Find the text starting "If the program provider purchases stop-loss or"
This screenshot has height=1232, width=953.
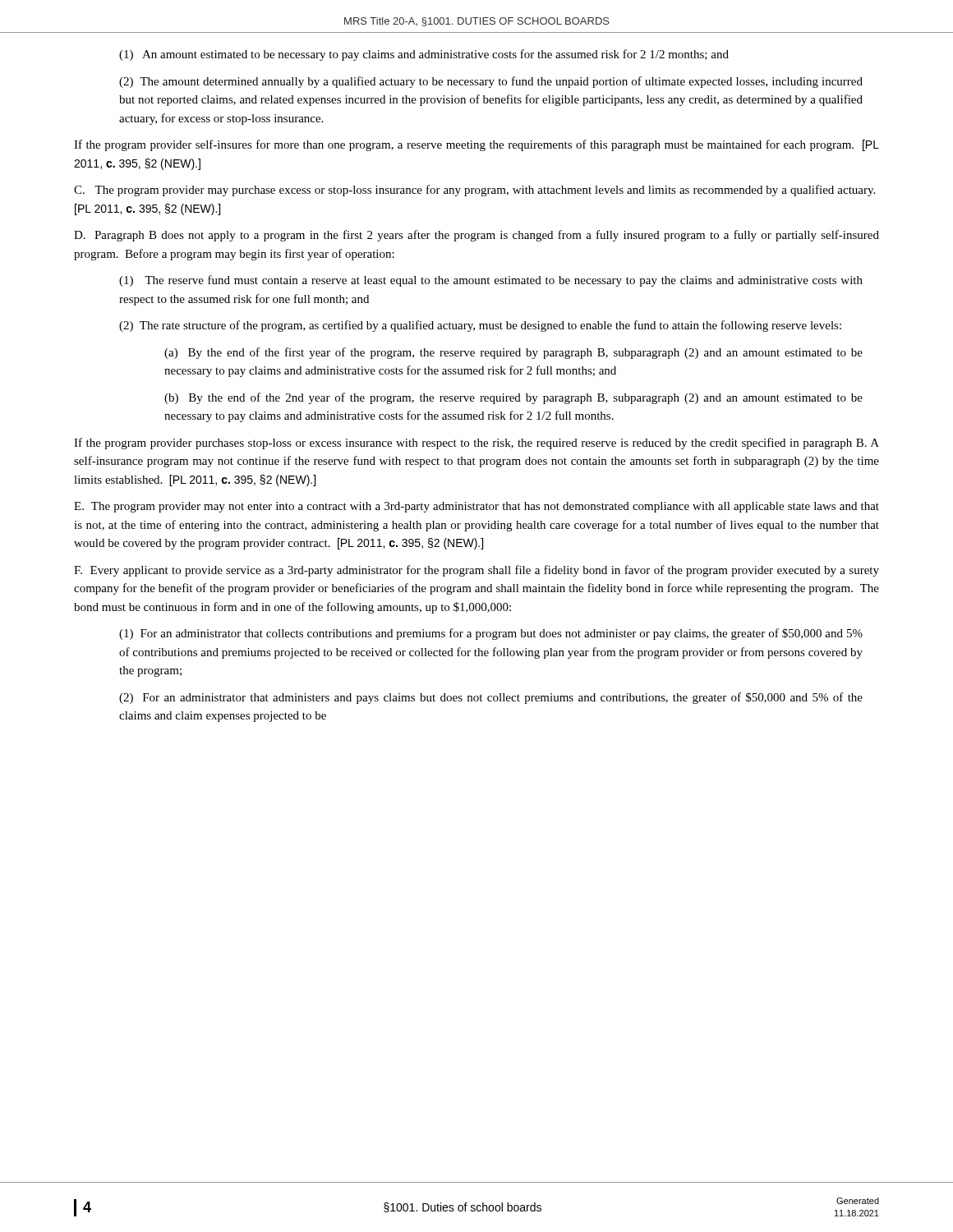[x=476, y=461]
